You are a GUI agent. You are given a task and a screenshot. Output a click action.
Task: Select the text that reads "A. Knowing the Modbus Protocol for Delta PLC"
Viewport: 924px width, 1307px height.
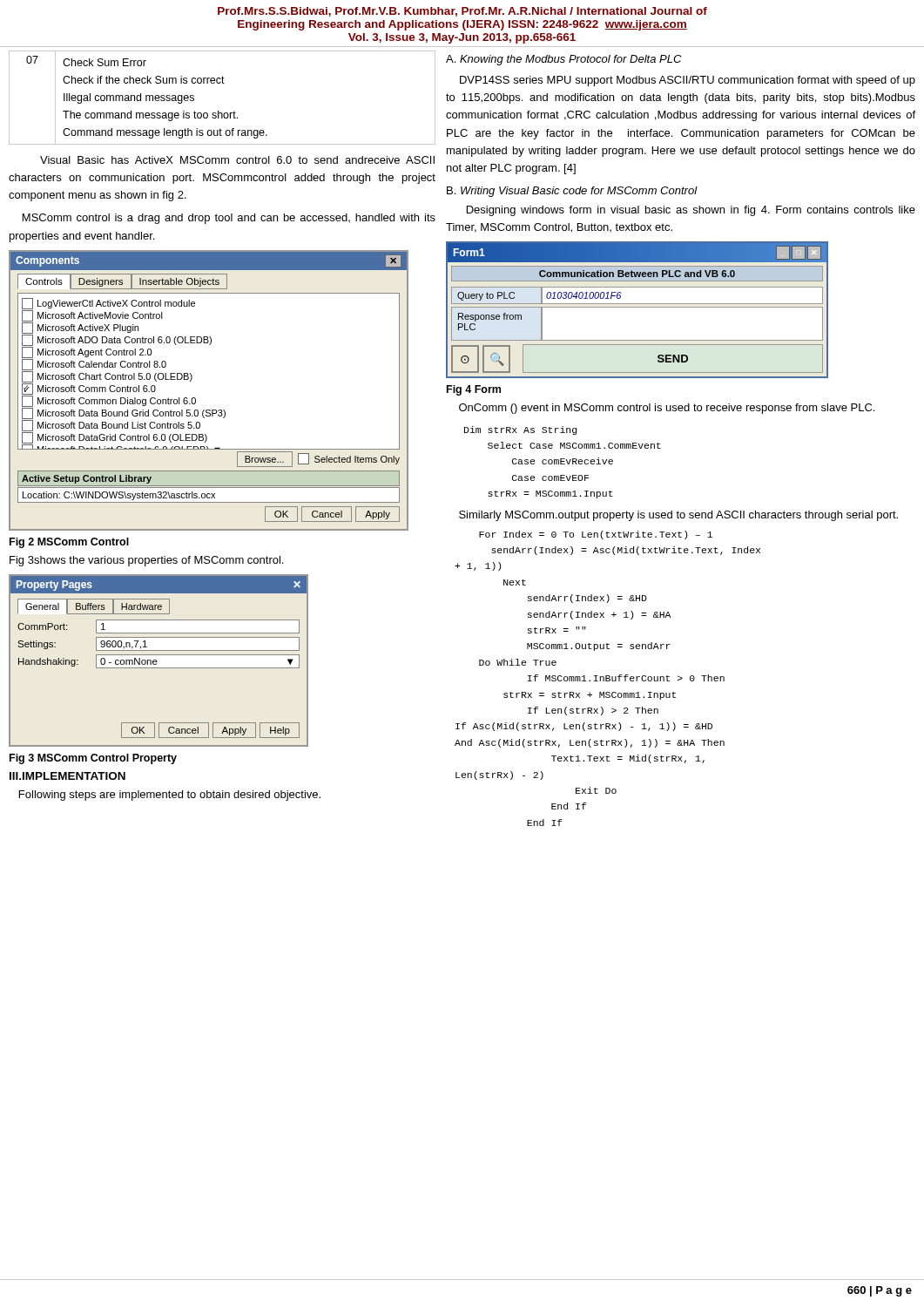[564, 59]
